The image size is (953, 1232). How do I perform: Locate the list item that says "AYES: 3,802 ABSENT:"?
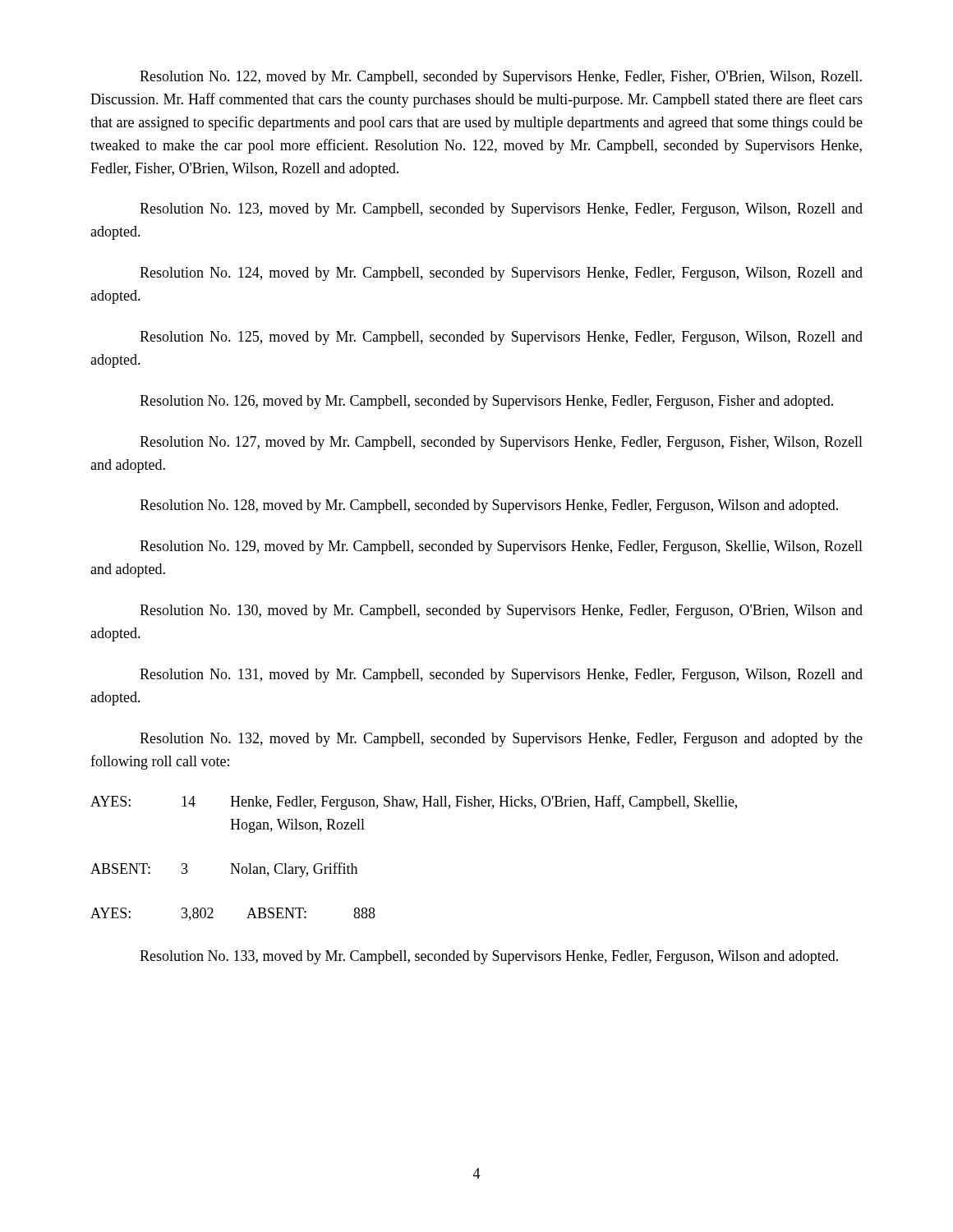[x=115, y=913]
